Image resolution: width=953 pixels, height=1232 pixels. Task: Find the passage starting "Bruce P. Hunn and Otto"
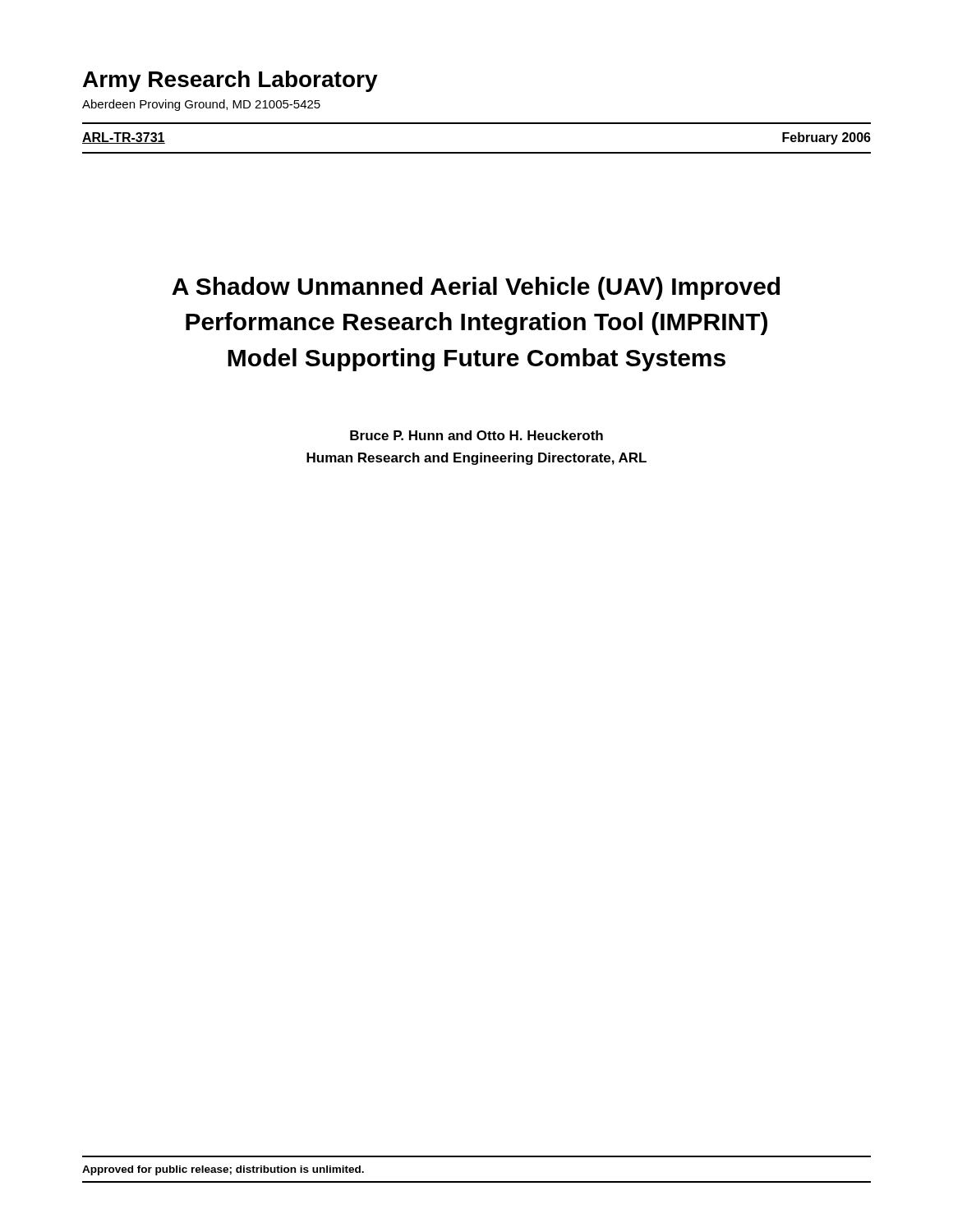(x=476, y=447)
